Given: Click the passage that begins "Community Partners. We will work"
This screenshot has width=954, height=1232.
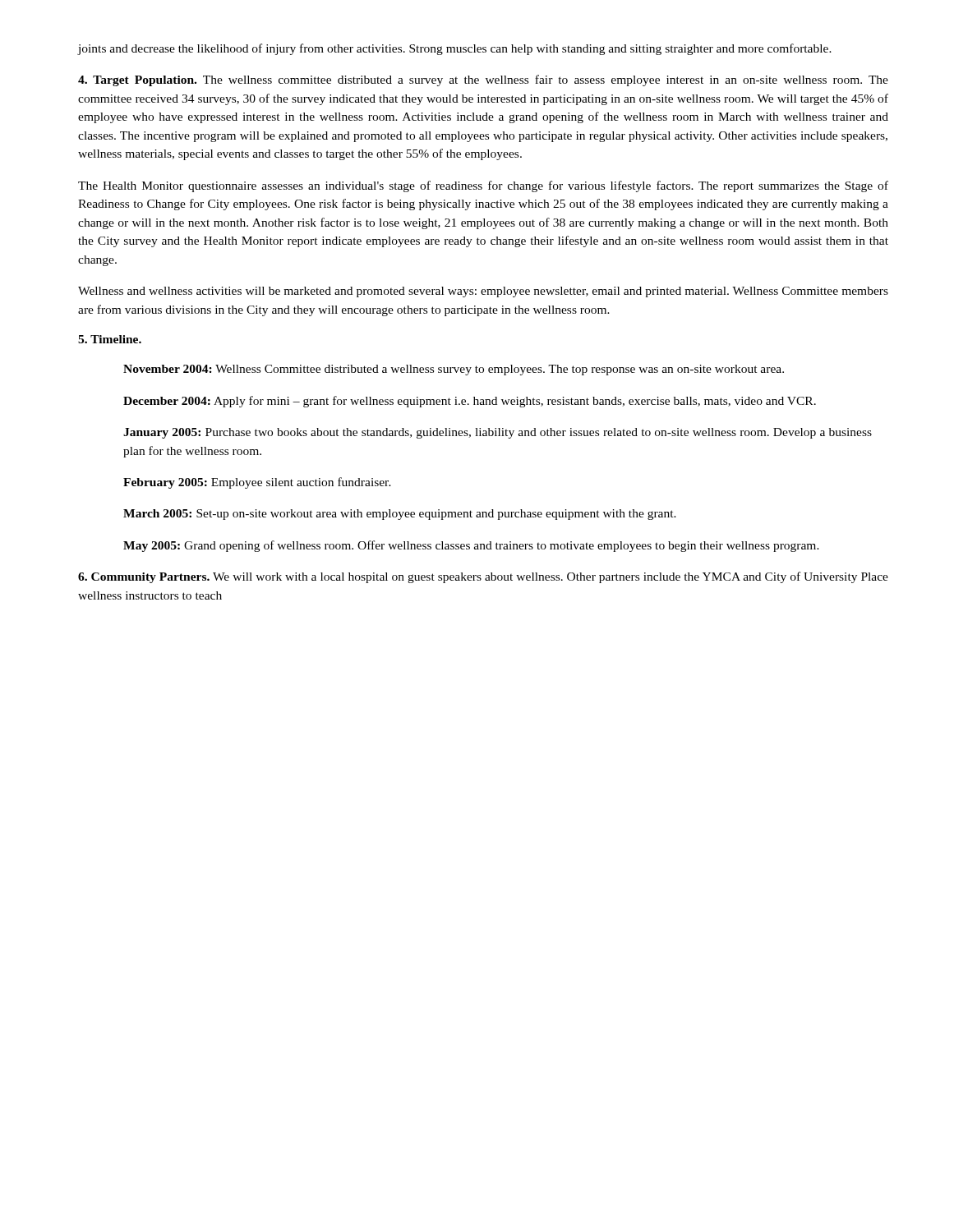Looking at the screenshot, I should [483, 586].
